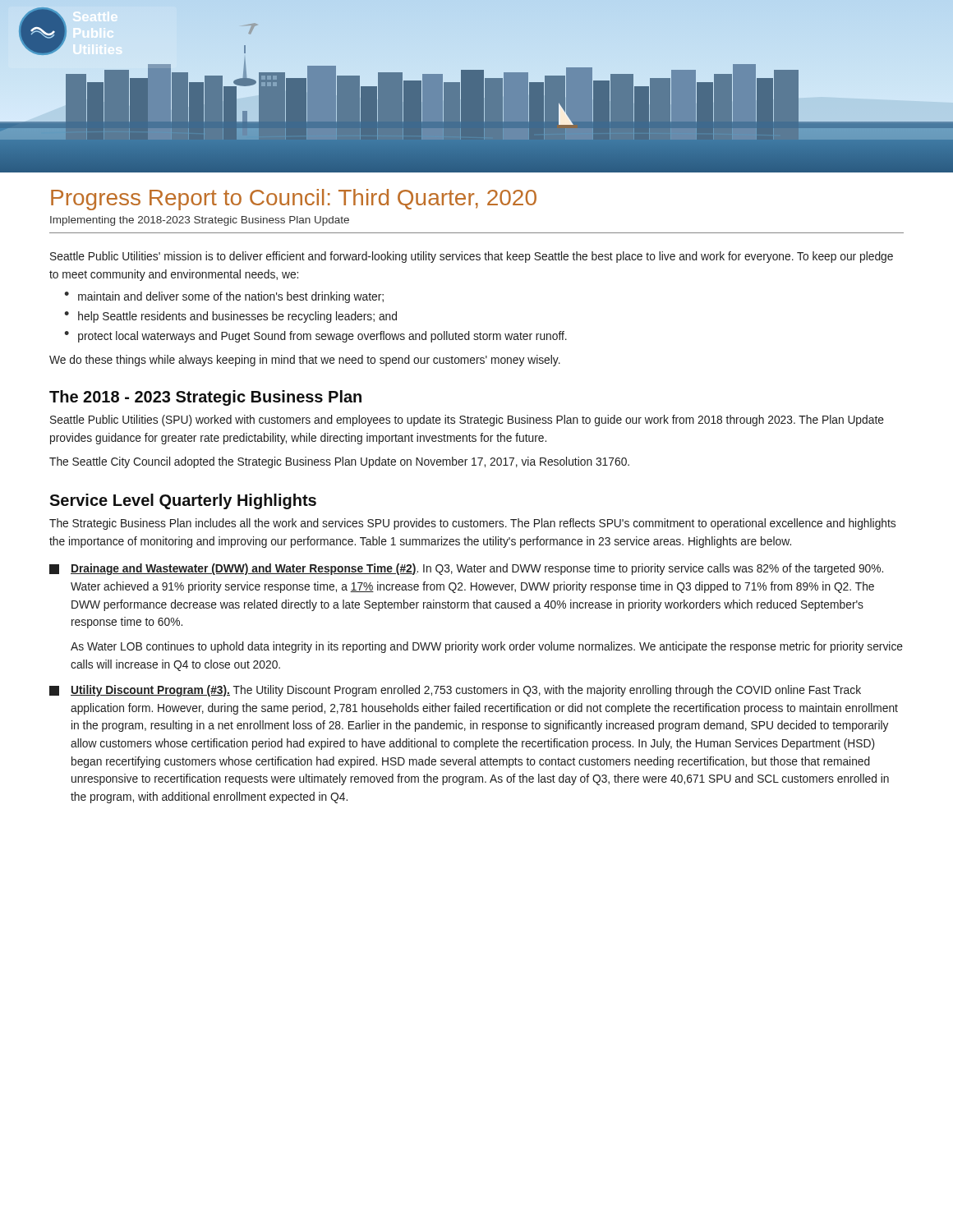Point to the element starting "The Strategic Business Plan includes"

[473, 532]
